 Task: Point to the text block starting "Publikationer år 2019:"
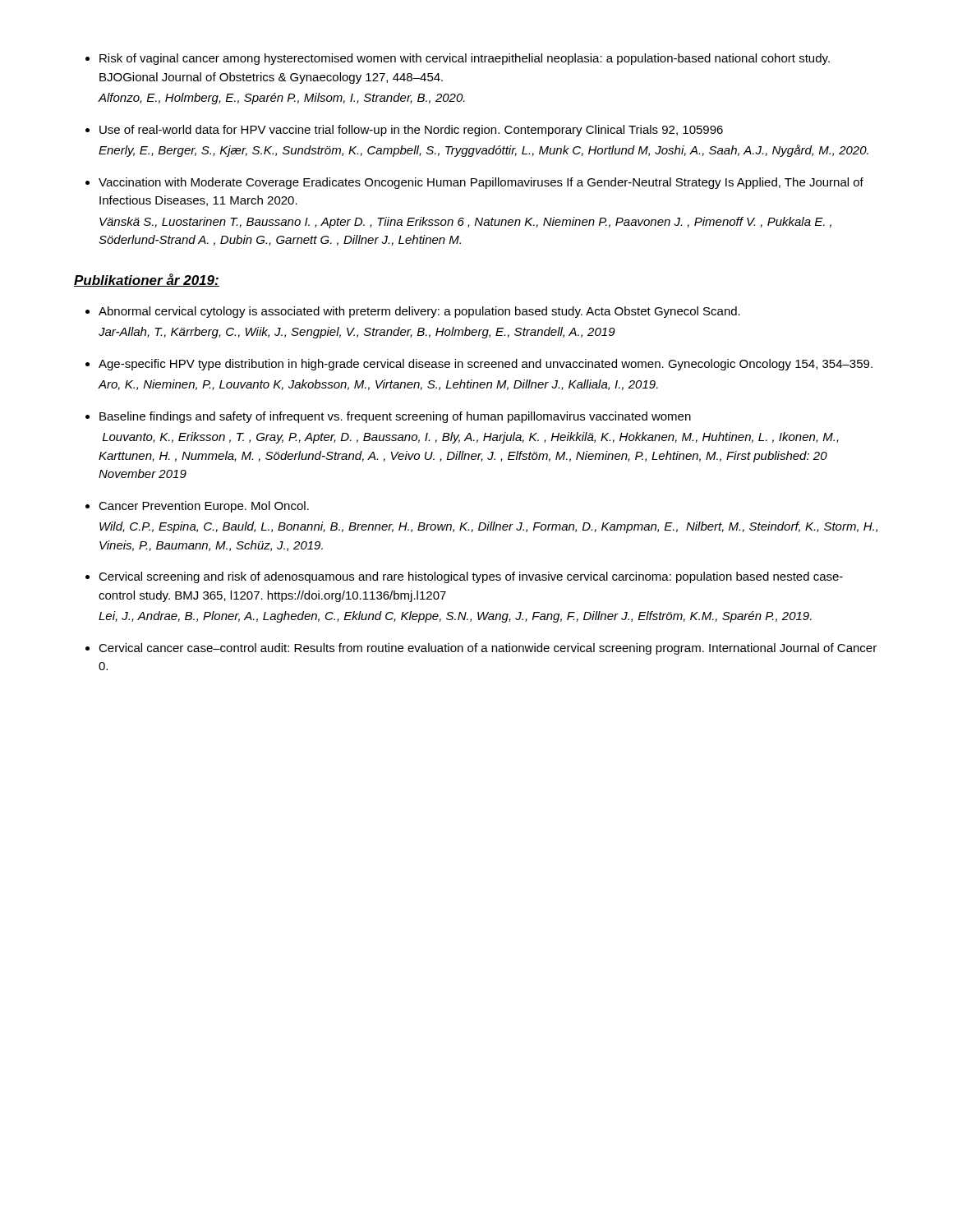(x=147, y=280)
